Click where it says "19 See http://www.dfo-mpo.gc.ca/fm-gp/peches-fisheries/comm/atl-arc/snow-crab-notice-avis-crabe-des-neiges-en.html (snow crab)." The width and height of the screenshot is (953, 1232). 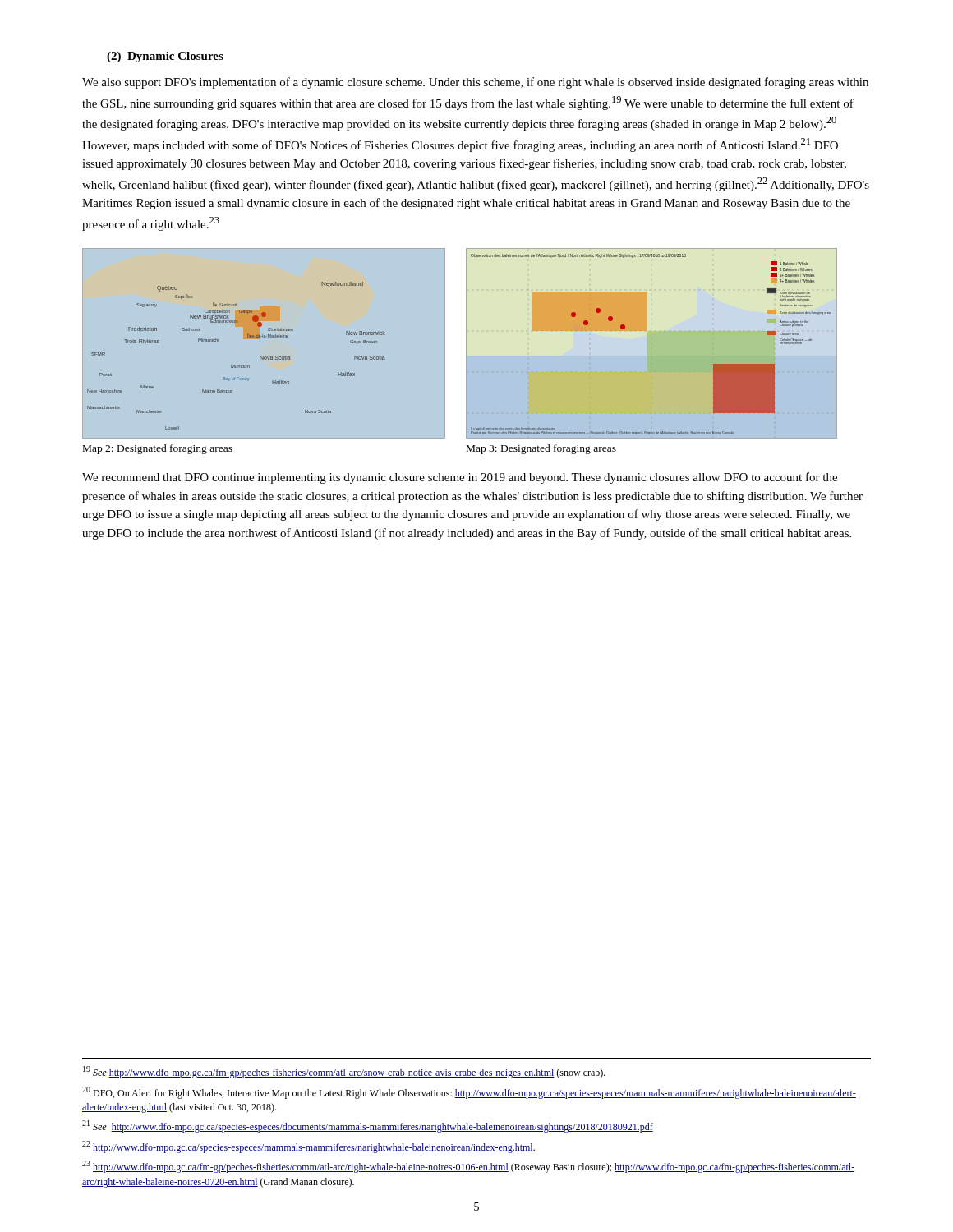tap(344, 1072)
